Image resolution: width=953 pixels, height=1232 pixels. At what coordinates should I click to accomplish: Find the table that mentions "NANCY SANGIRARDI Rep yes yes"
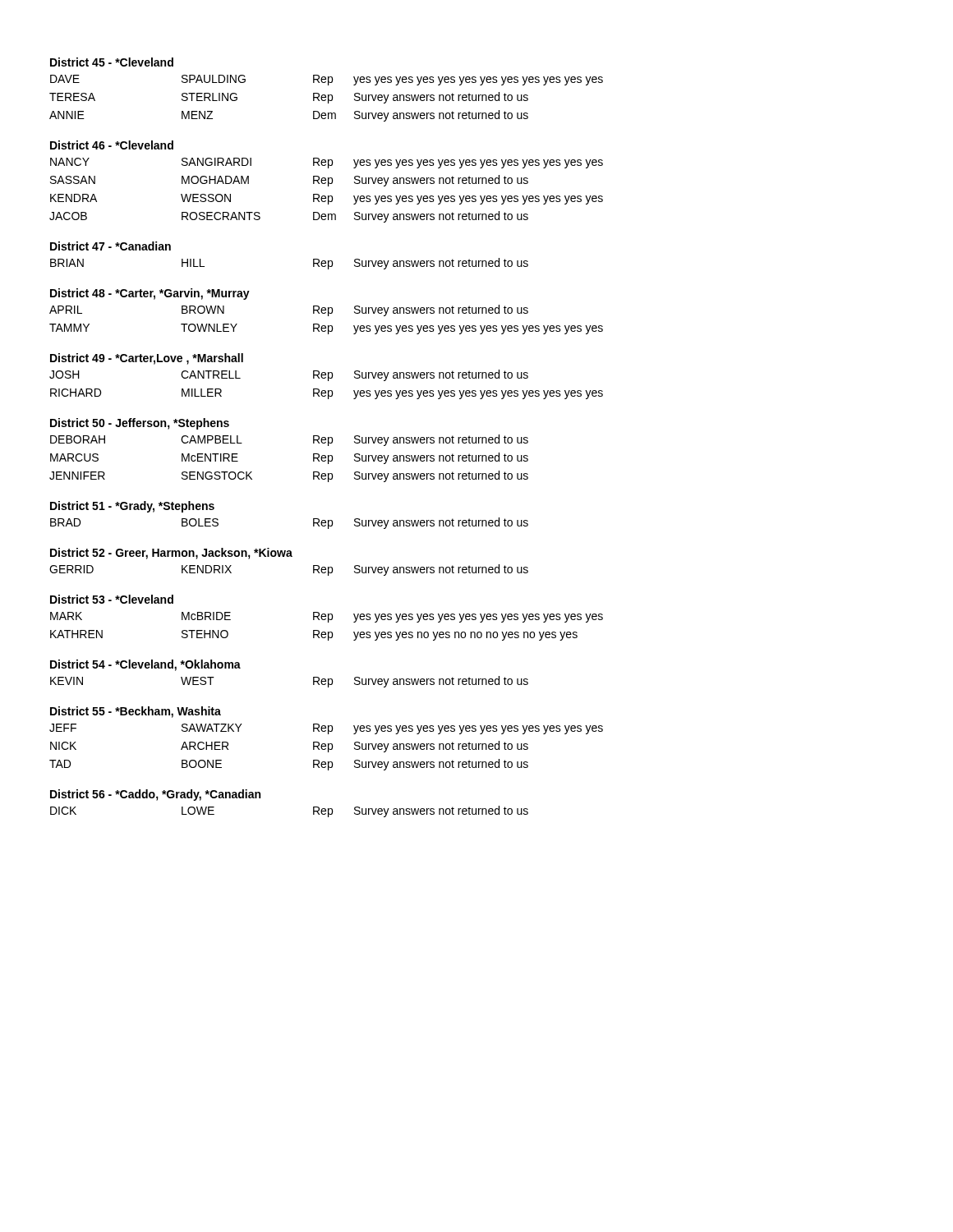[x=476, y=189]
